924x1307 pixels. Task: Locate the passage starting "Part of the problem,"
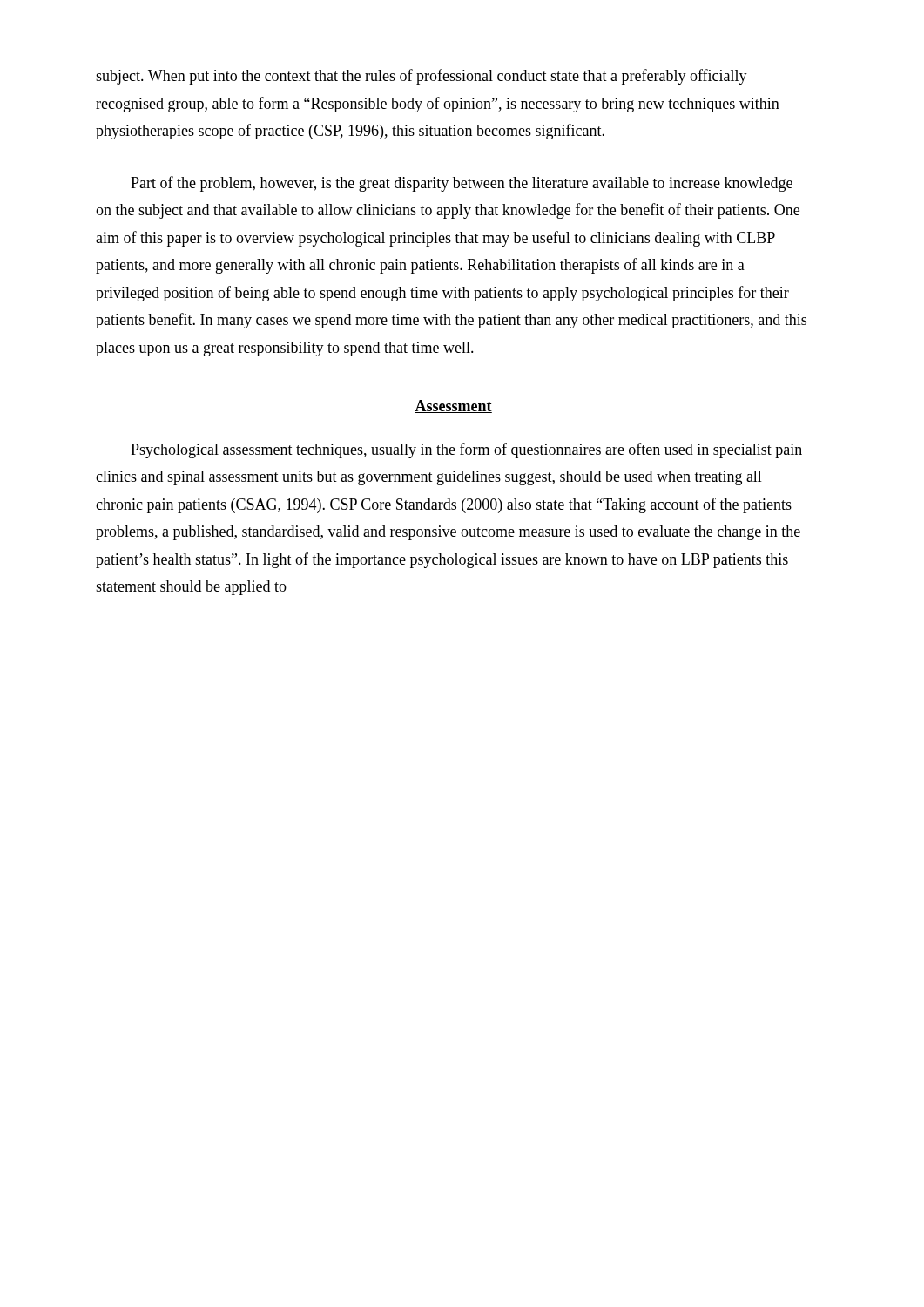453,266
